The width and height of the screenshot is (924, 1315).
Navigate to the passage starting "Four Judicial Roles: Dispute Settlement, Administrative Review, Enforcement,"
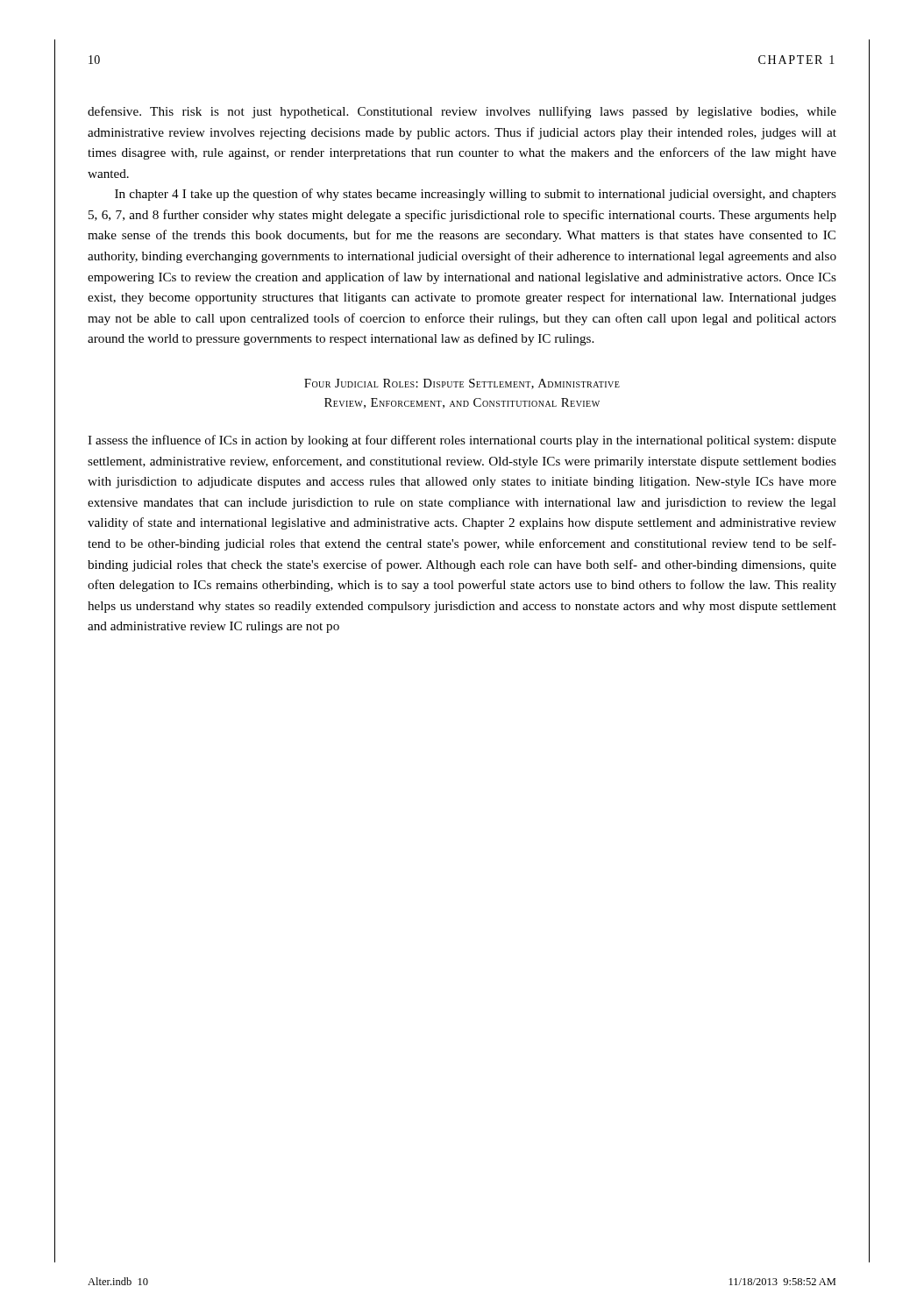click(462, 393)
